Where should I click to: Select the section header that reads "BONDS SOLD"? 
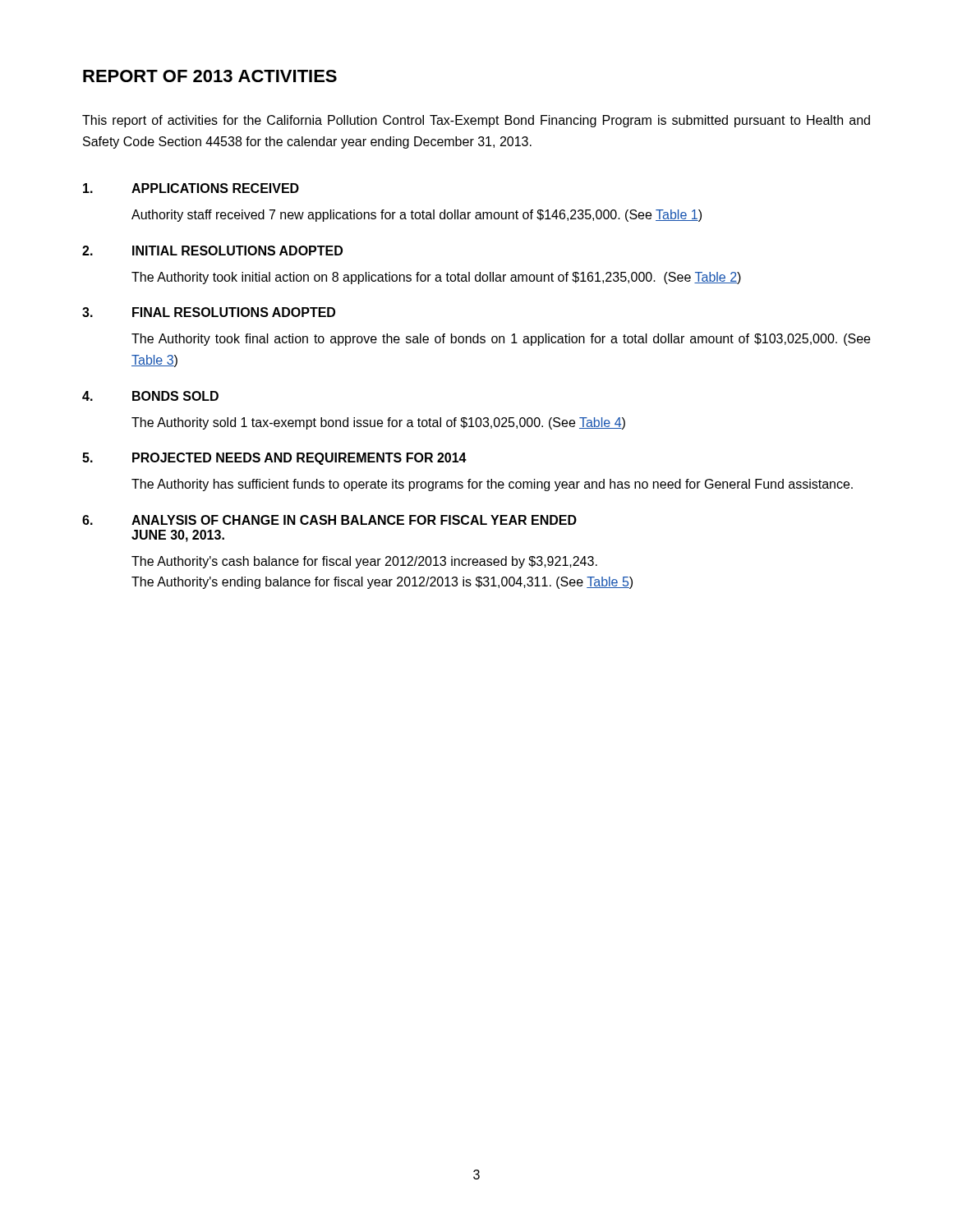175,396
